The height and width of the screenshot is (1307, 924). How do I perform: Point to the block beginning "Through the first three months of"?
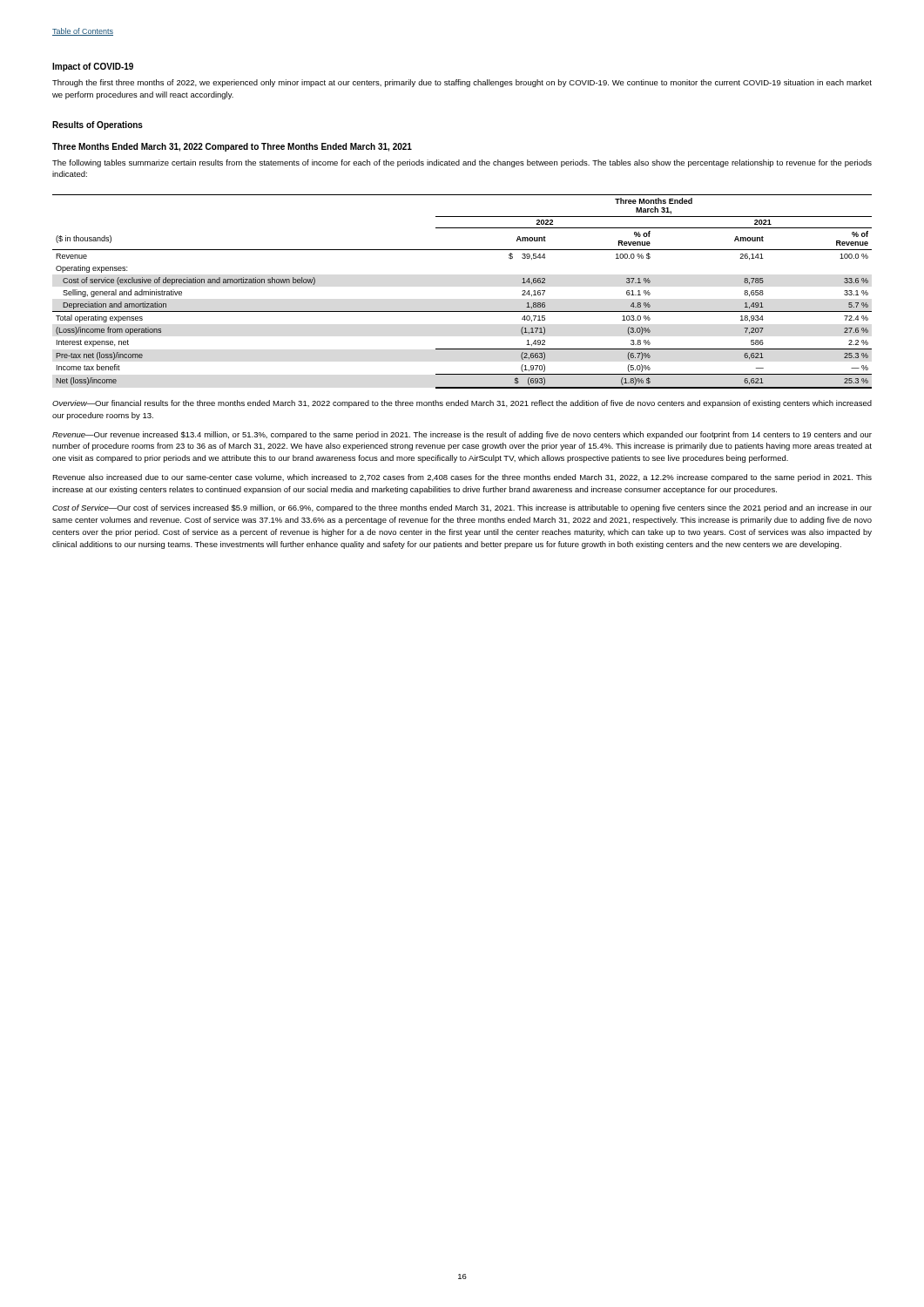pos(462,88)
